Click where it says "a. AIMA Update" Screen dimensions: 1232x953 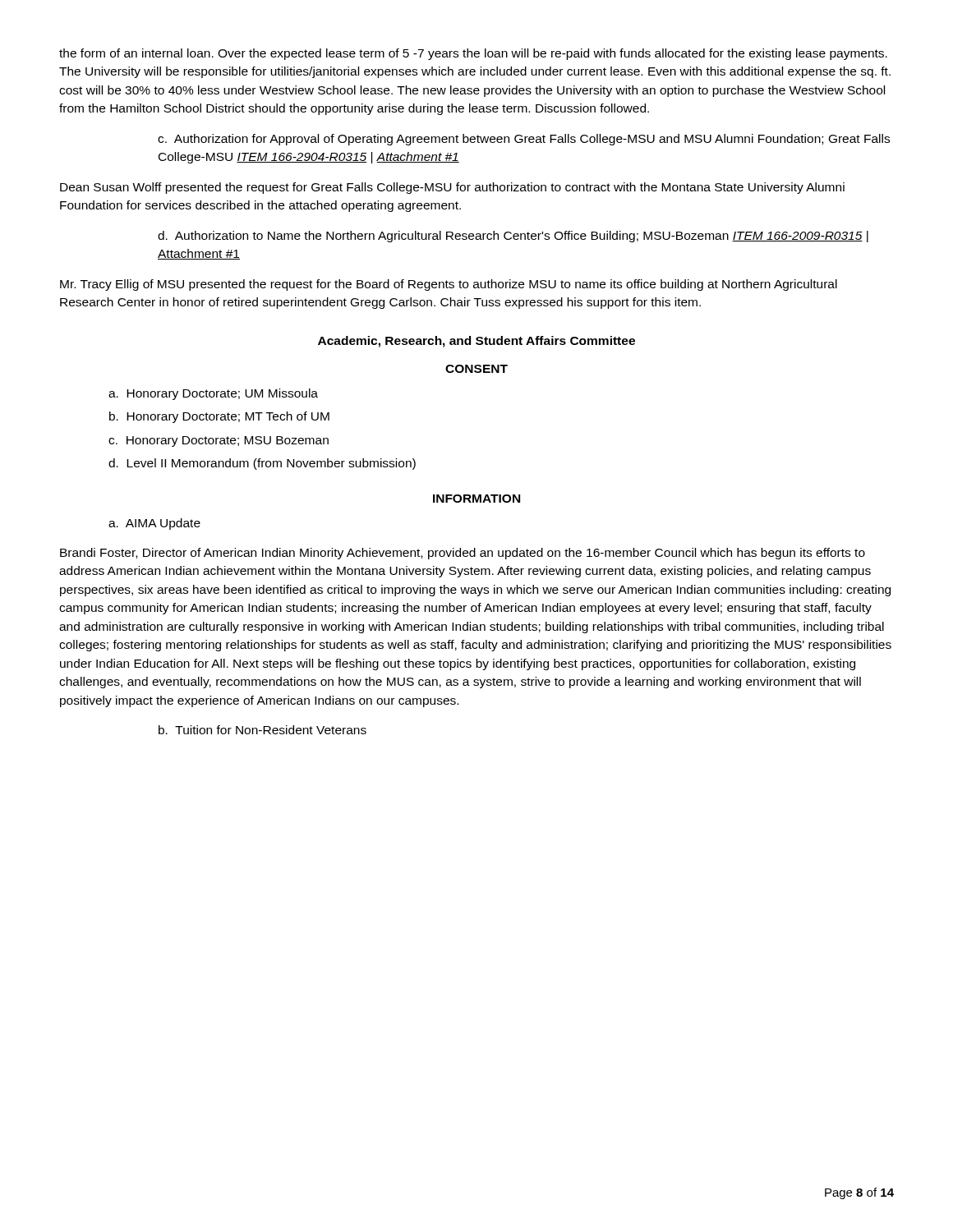click(154, 522)
